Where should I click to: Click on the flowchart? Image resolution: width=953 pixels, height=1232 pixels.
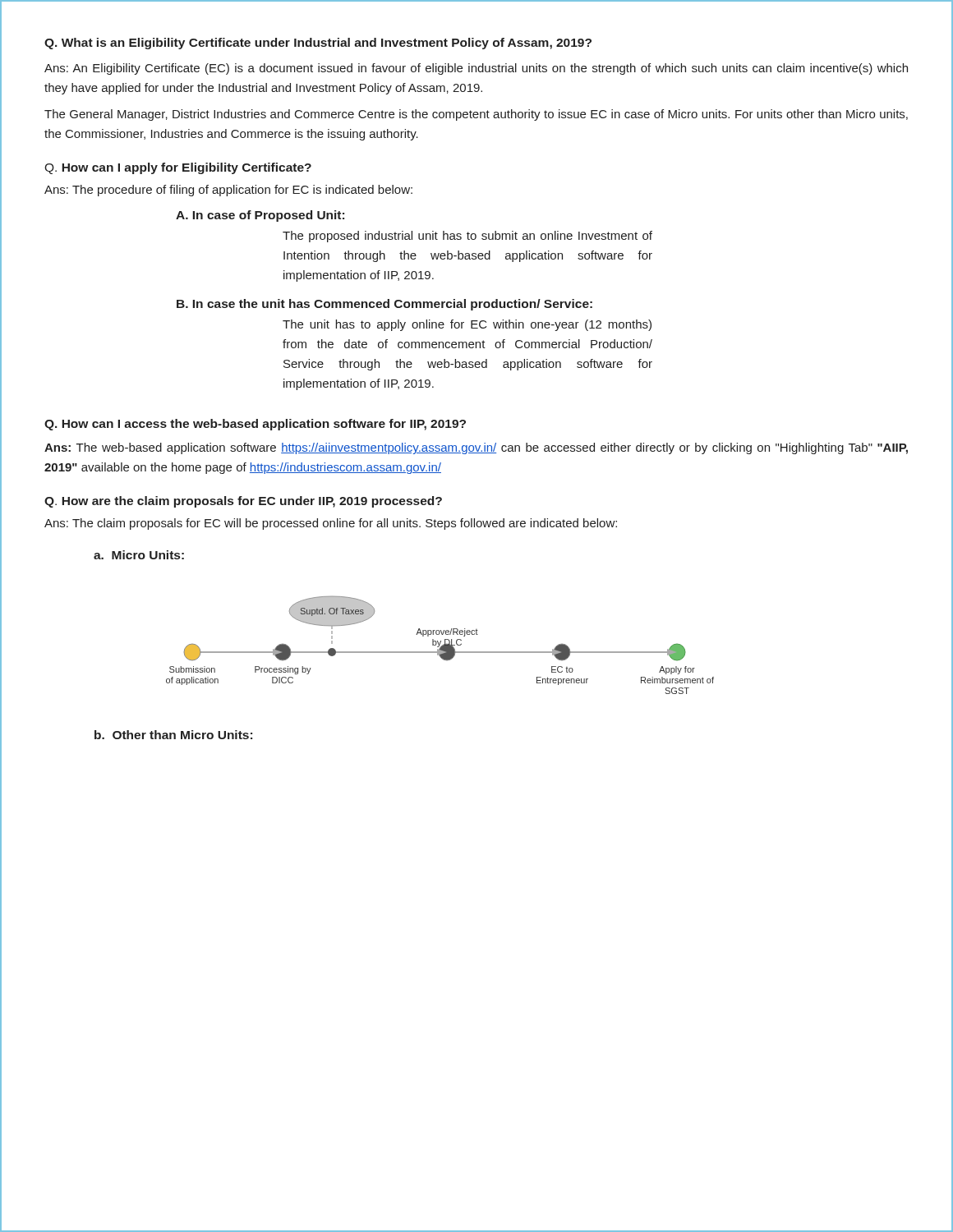point(526,641)
